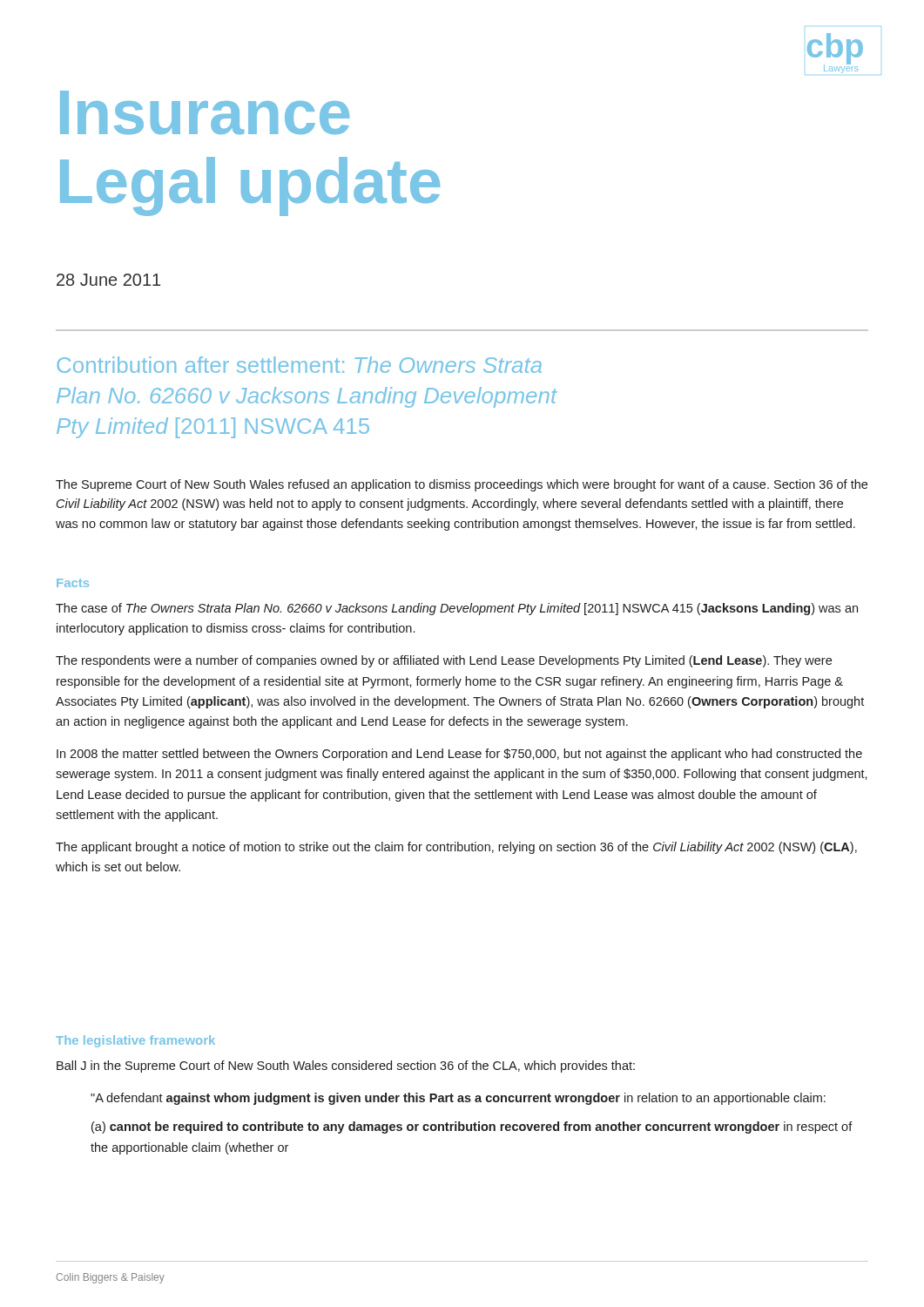This screenshot has width=924, height=1307.
Task: Find the block on this page that starts "The respondents were"
Action: 462,692
